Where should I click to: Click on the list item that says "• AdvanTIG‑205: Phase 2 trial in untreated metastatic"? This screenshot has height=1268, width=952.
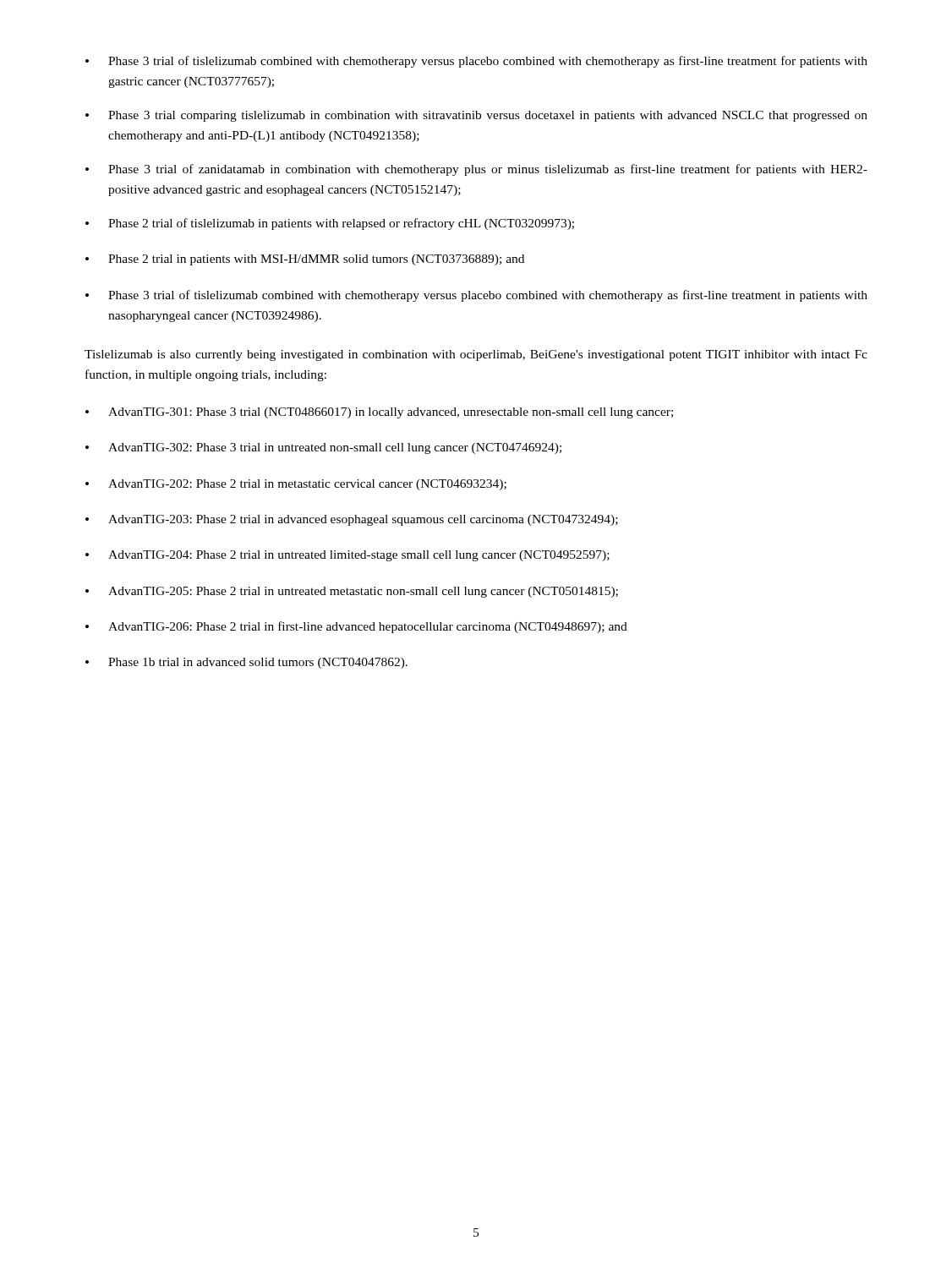click(476, 592)
